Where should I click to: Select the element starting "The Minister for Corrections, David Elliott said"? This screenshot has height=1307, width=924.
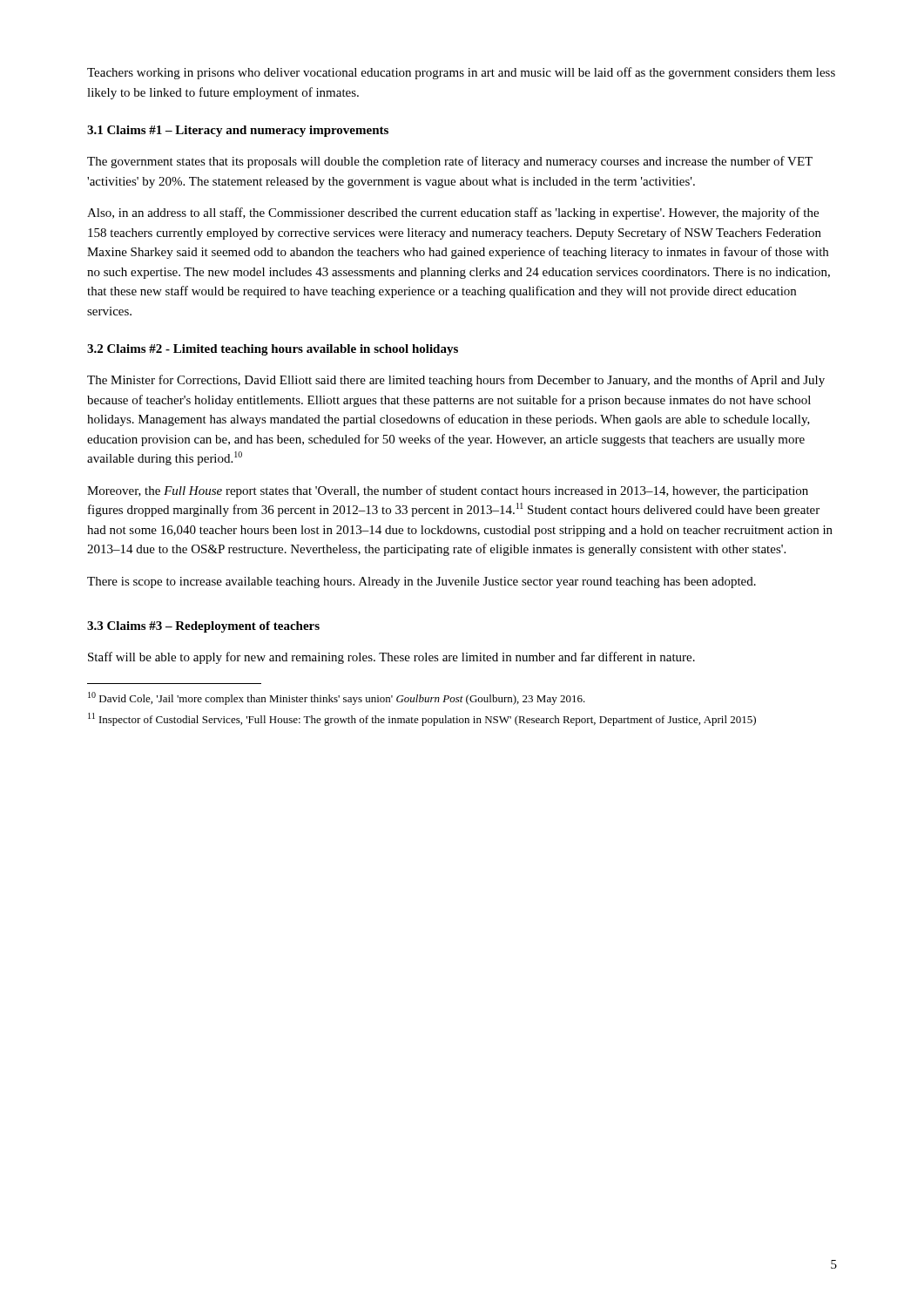(462, 419)
